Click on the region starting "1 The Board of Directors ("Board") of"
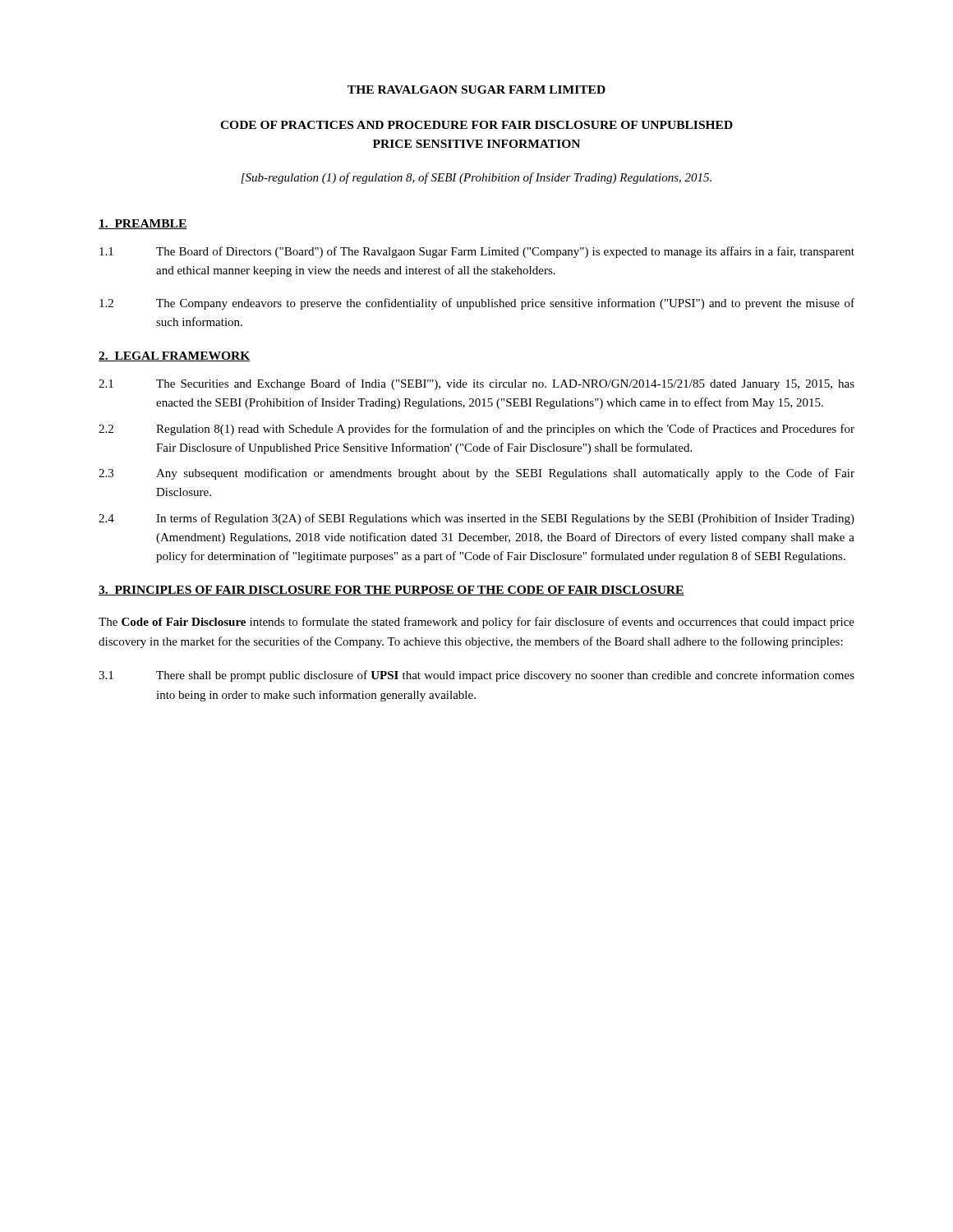The width and height of the screenshot is (953, 1232). pyautogui.click(x=476, y=261)
